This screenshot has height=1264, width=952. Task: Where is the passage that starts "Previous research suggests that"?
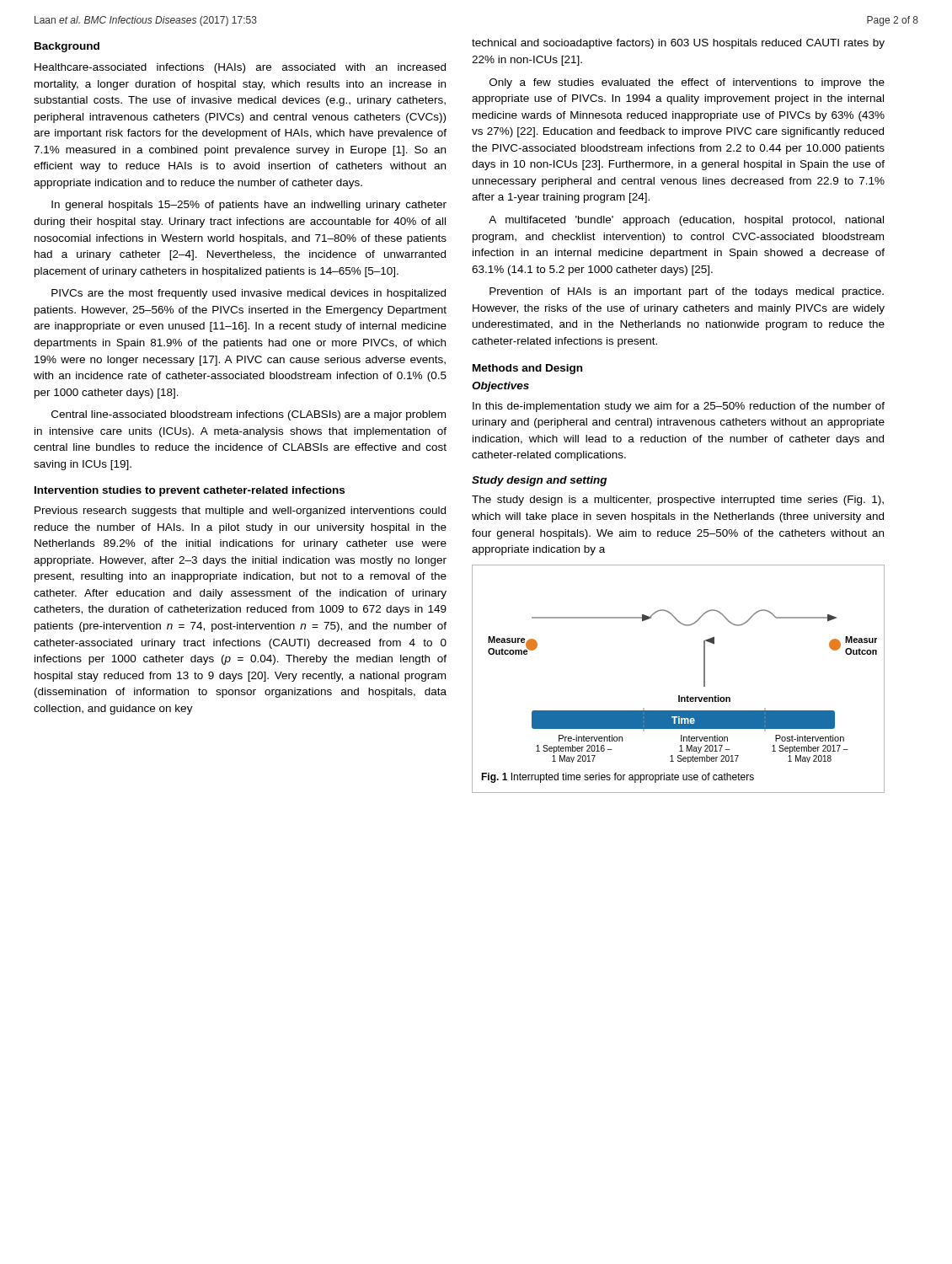[240, 609]
